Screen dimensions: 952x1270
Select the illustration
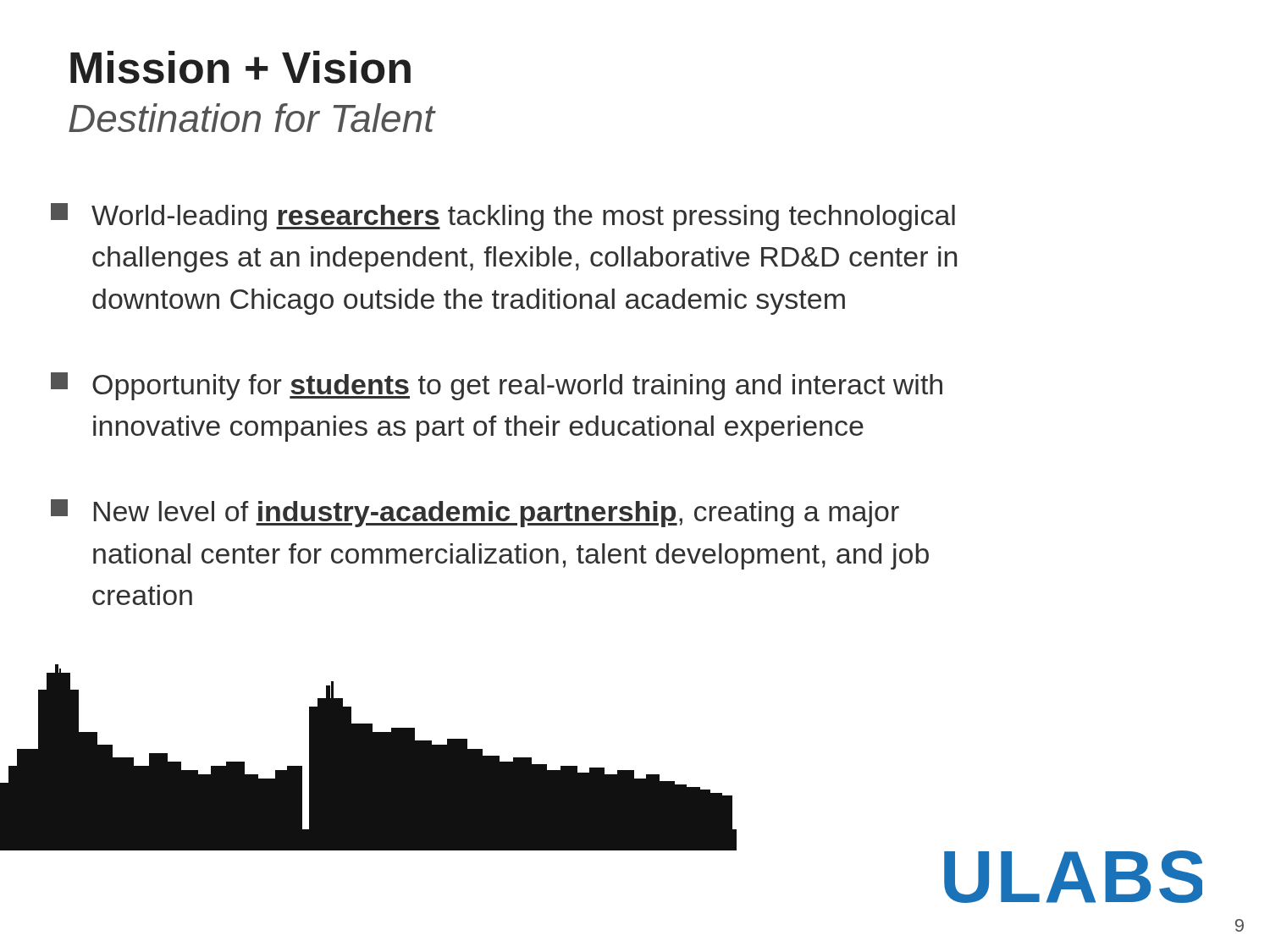[x=368, y=757]
